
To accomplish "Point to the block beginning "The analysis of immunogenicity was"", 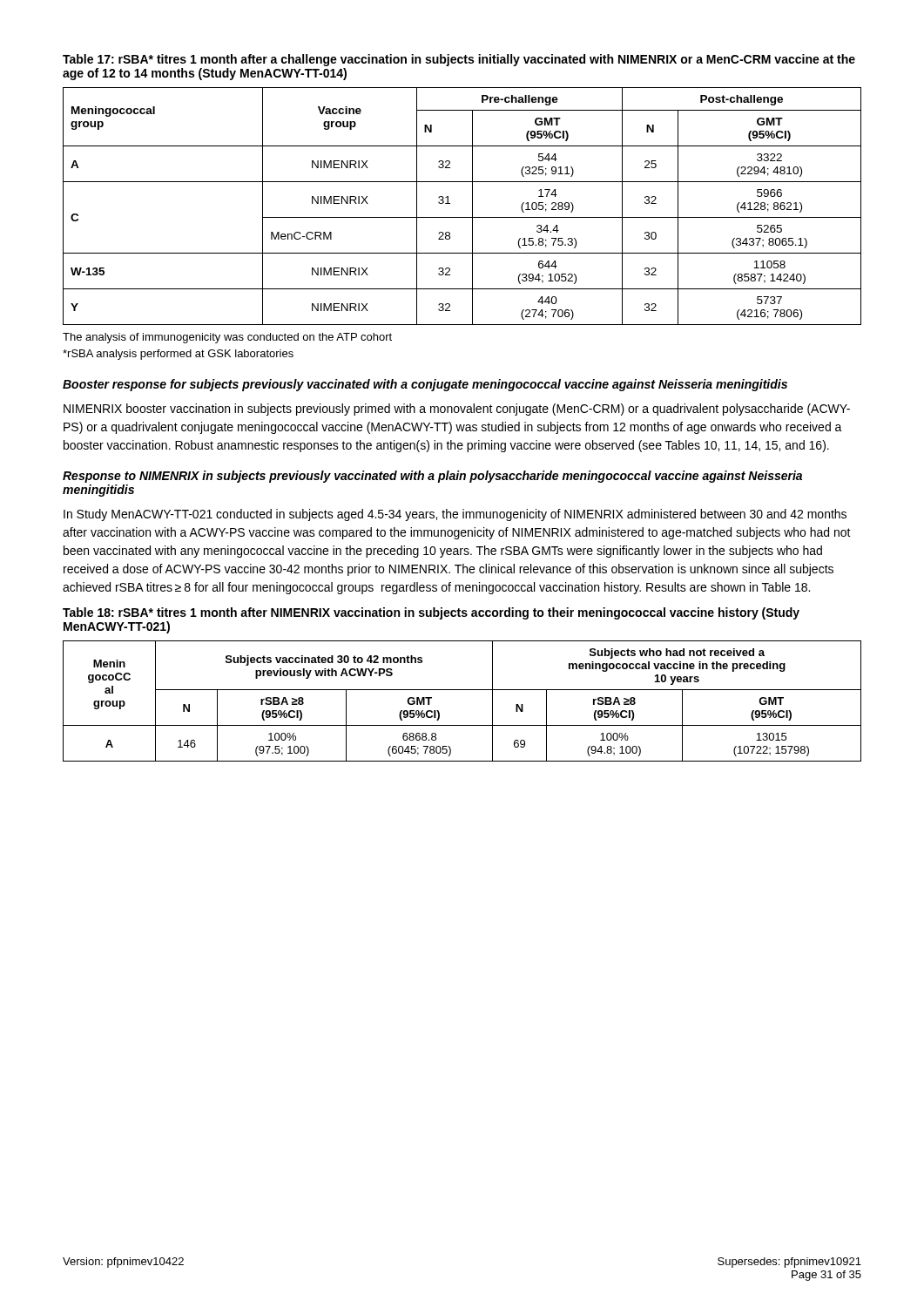I will click(x=227, y=337).
